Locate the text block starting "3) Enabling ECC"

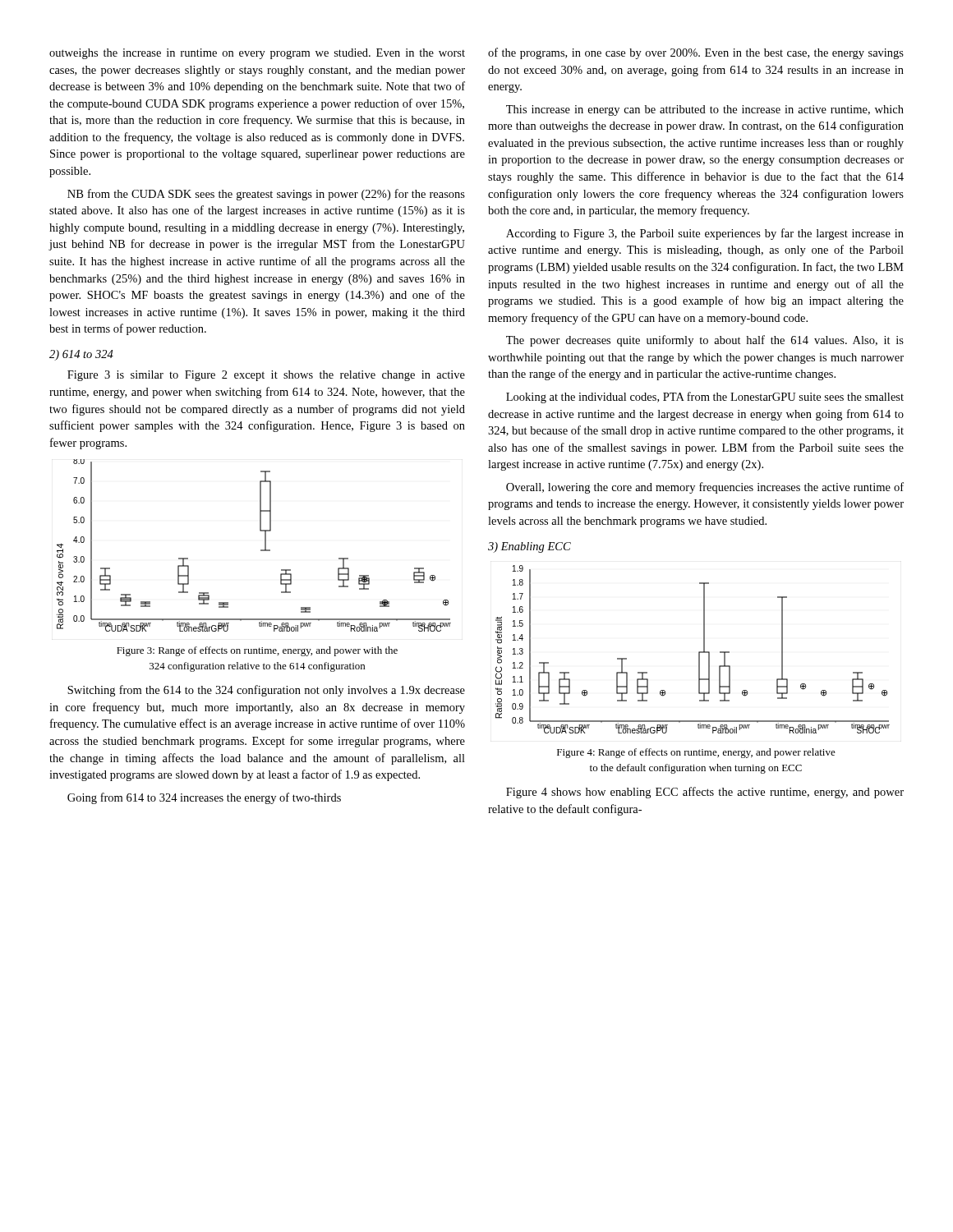pyautogui.click(x=529, y=547)
